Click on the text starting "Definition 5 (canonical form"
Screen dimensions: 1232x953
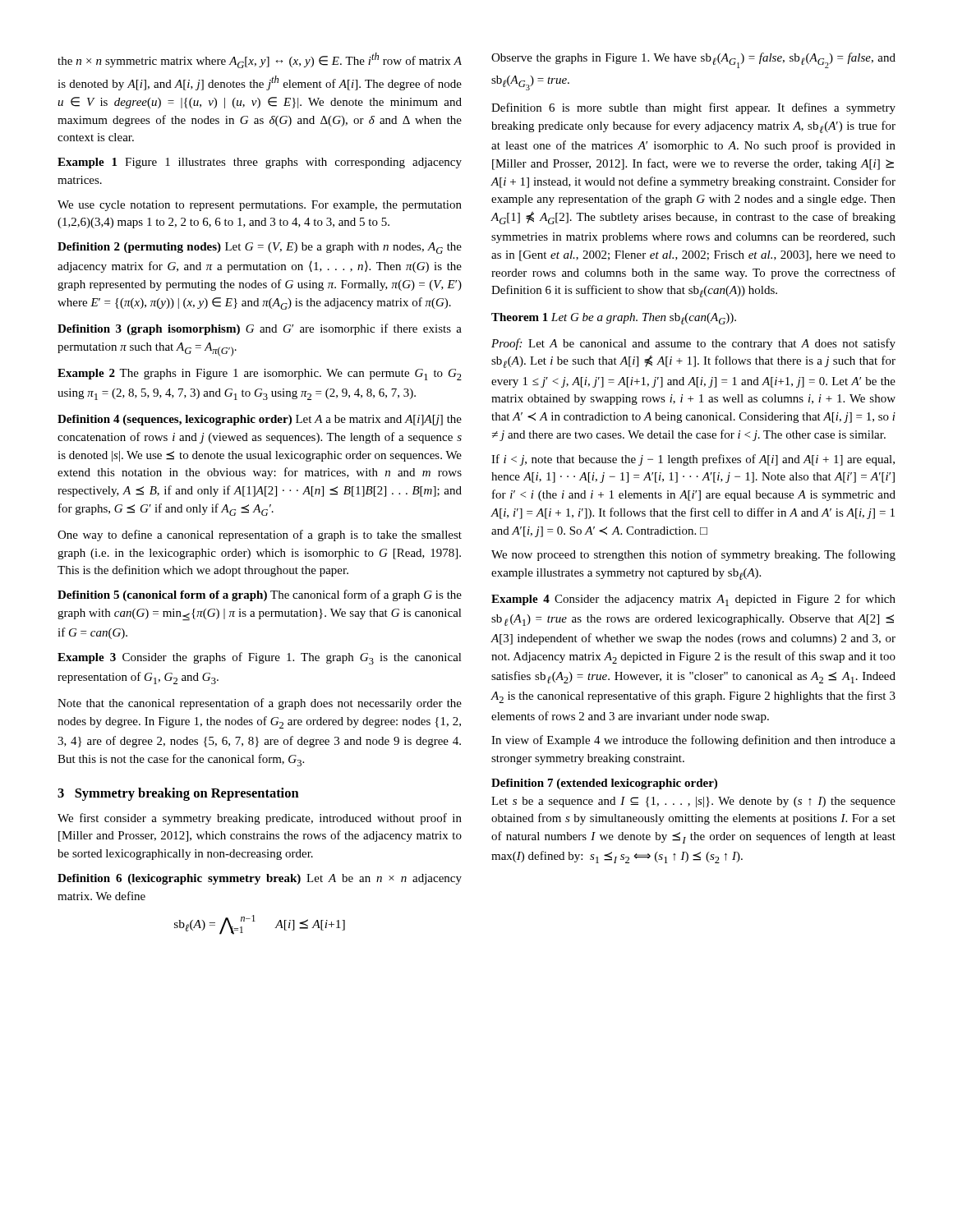coord(260,614)
